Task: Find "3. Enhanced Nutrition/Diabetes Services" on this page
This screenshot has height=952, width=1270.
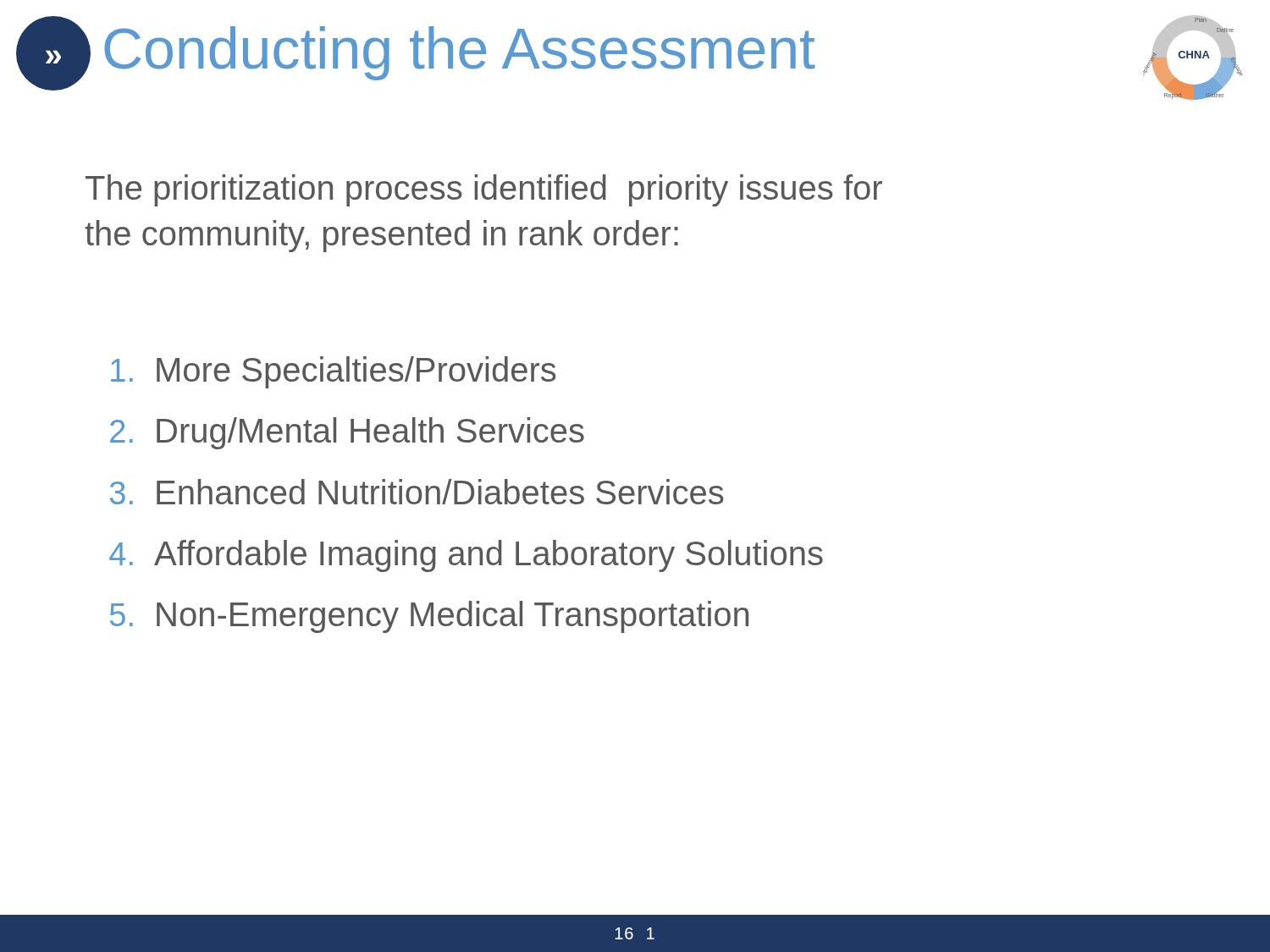Action: pos(405,492)
